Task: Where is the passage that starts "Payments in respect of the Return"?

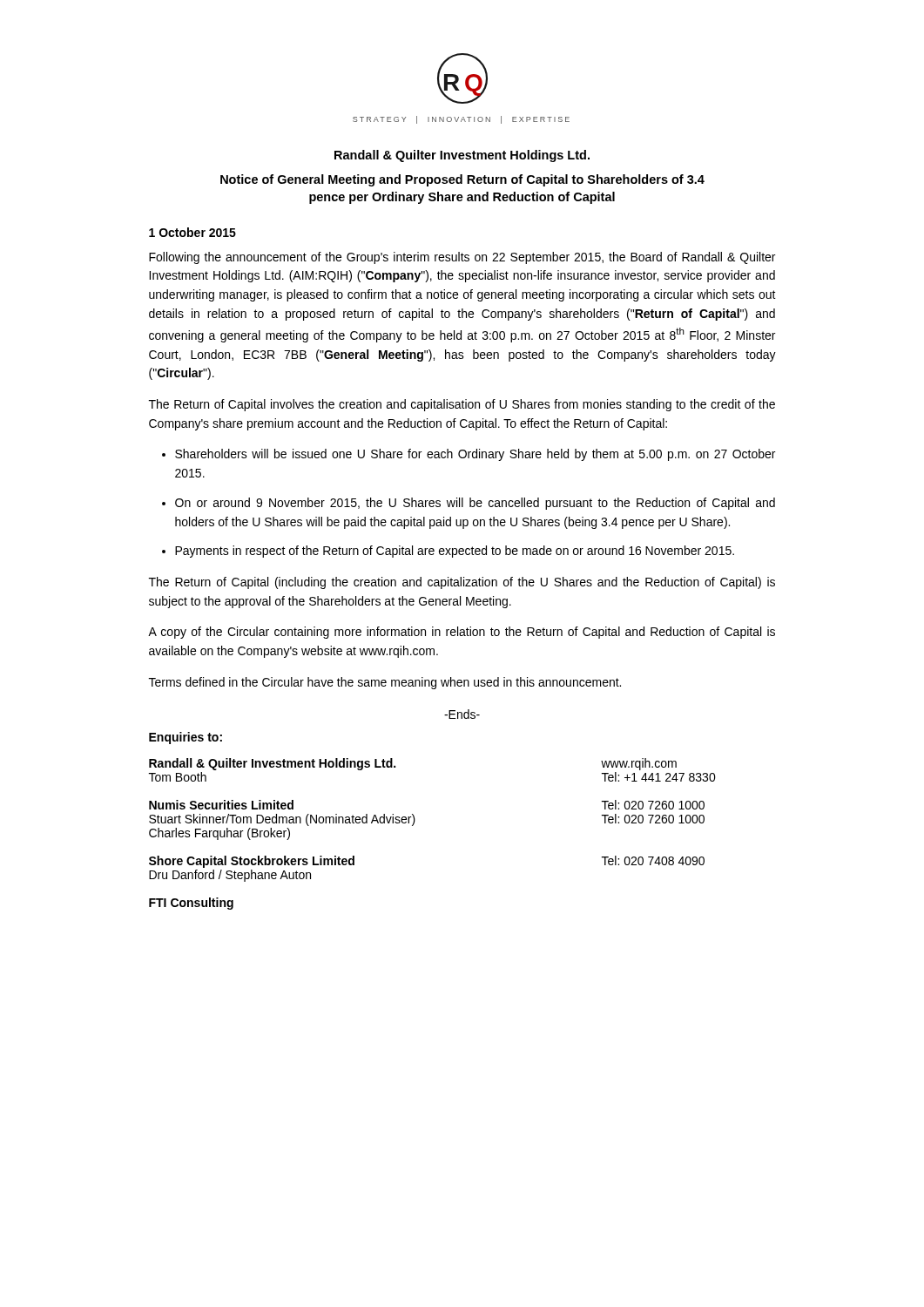Action: pos(455,551)
